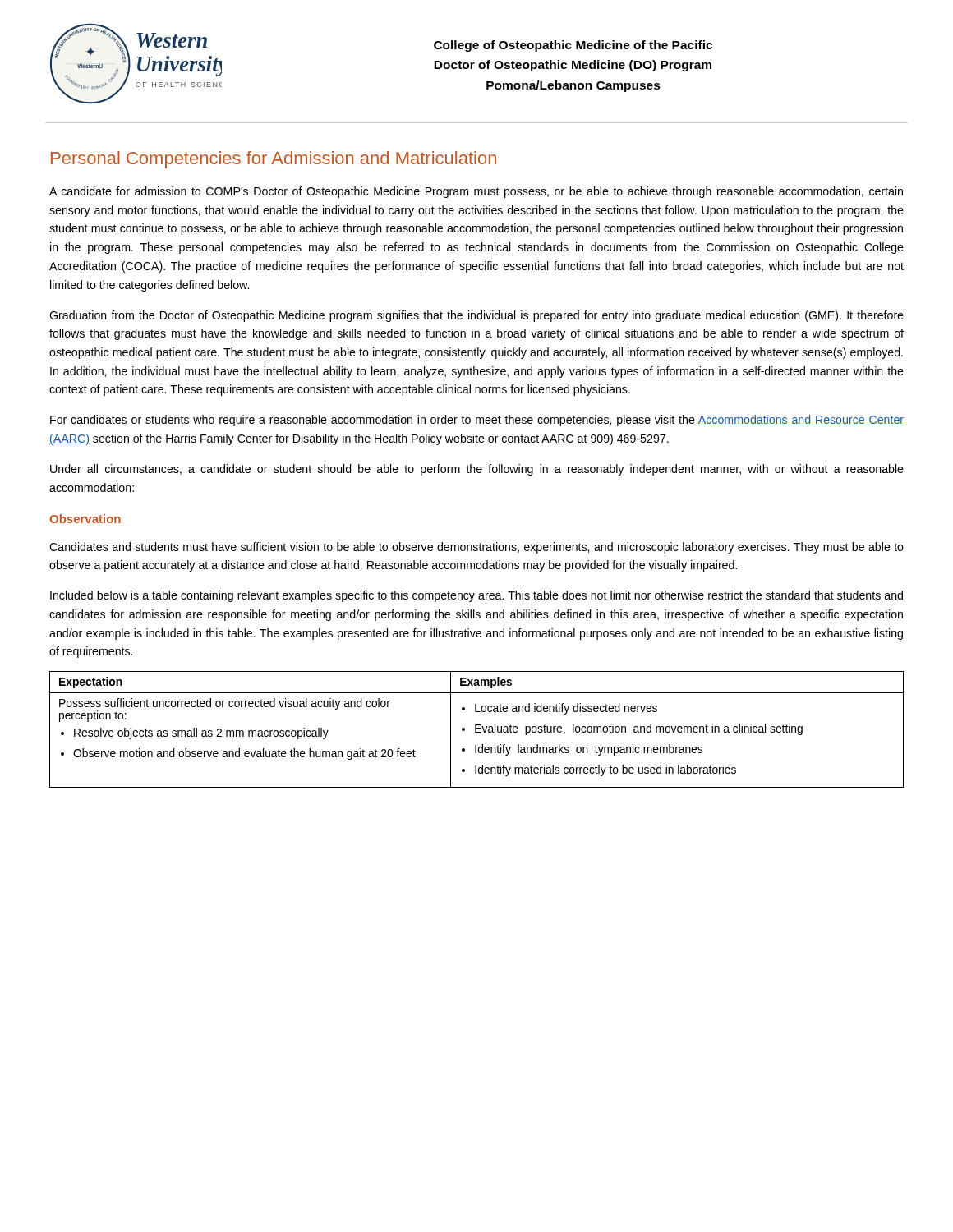The width and height of the screenshot is (953, 1232).
Task: Navigate to the element starting "A candidate for"
Action: pyautogui.click(x=476, y=238)
